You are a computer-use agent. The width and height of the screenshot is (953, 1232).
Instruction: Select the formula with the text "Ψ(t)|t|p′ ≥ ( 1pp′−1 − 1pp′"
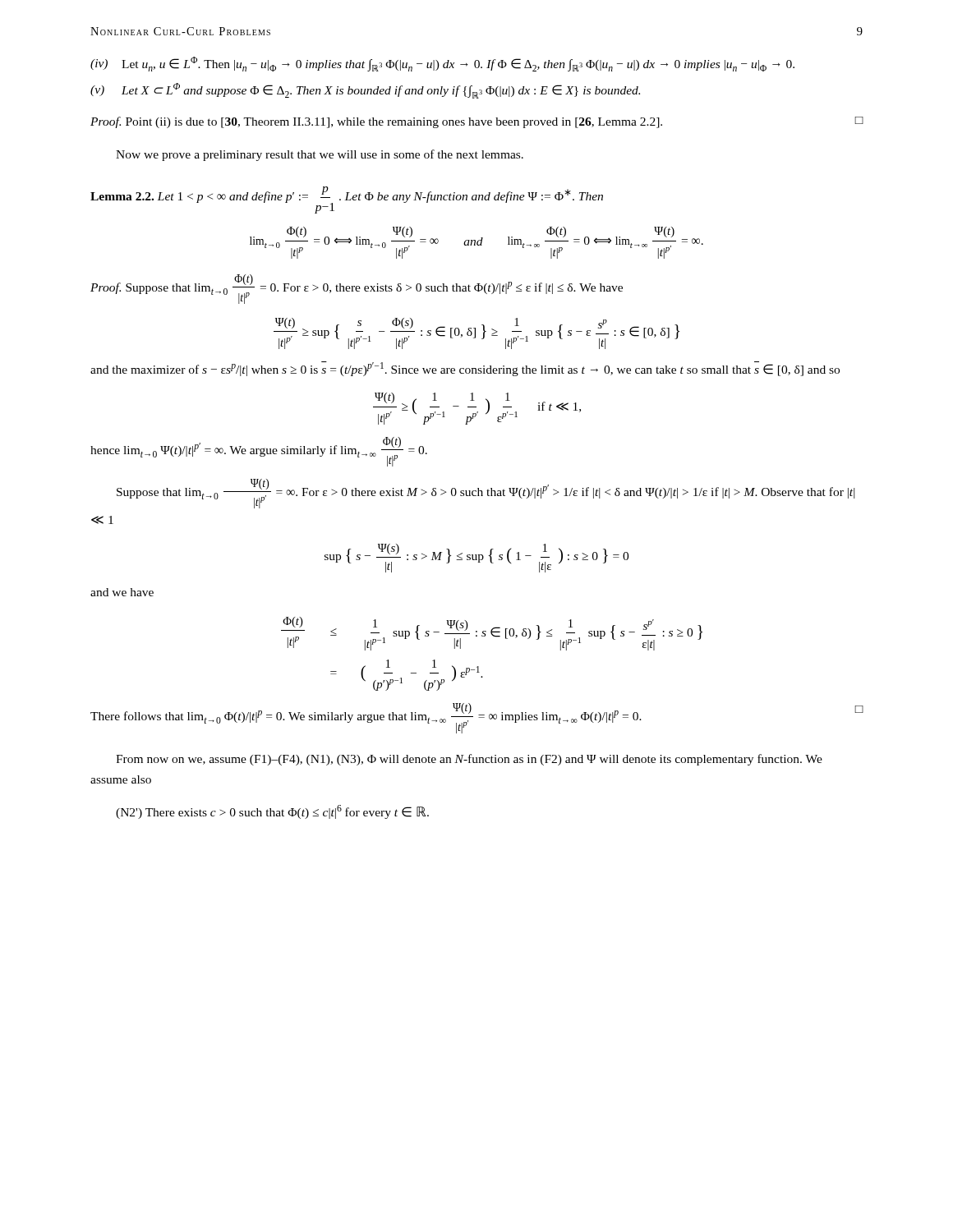[x=477, y=408]
